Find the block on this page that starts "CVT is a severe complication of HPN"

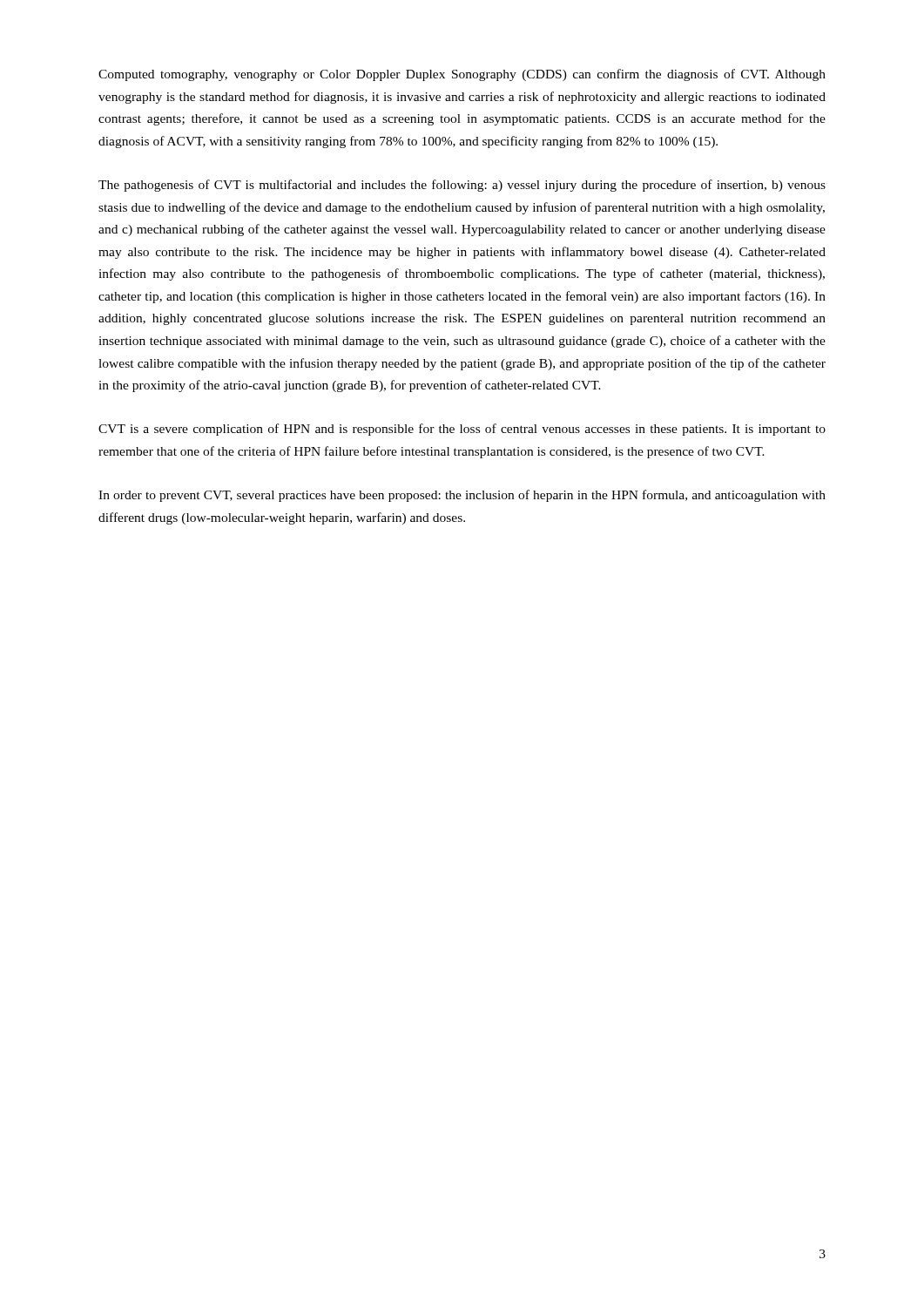pyautogui.click(x=462, y=440)
